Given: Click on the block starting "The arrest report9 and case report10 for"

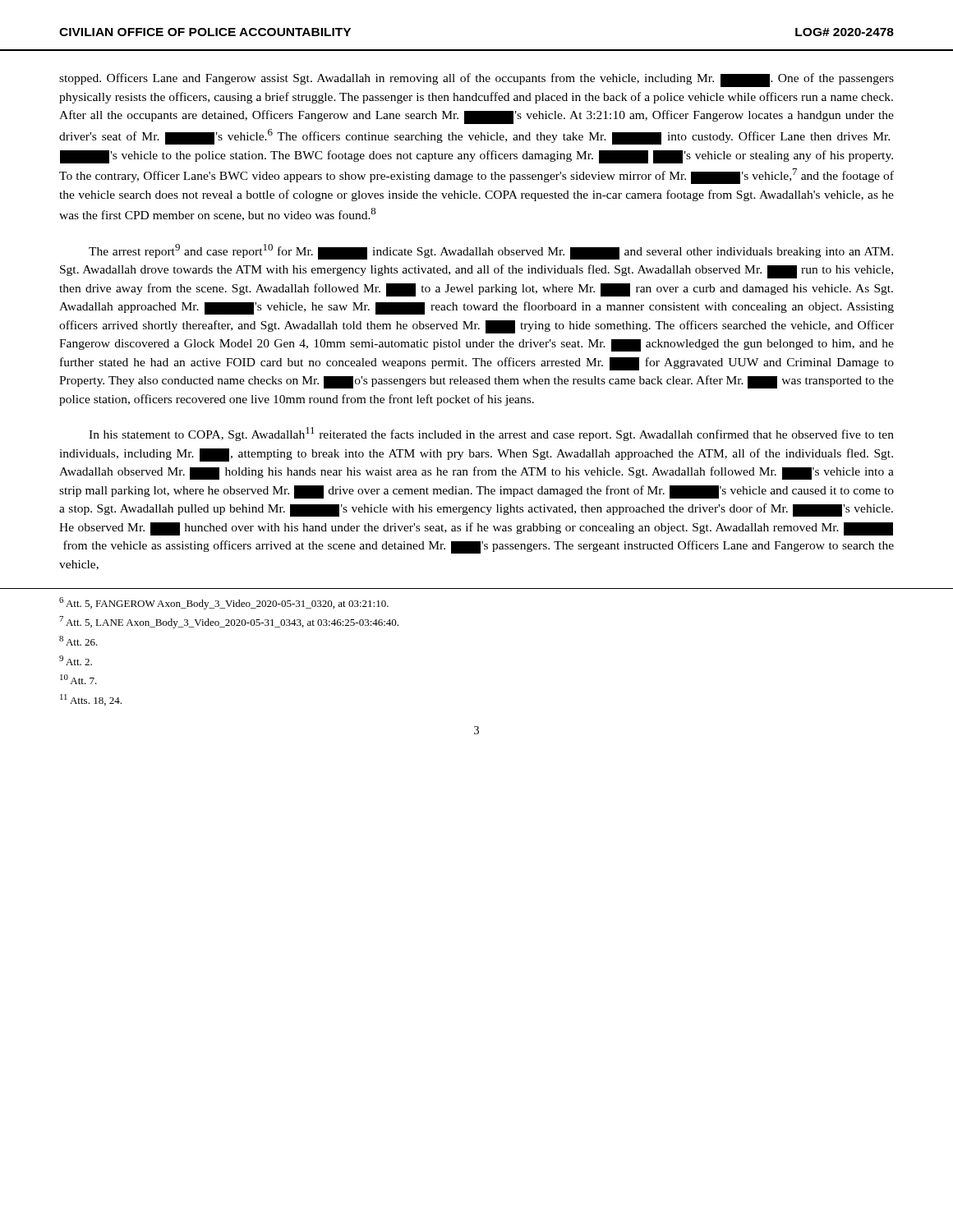Looking at the screenshot, I should (476, 323).
